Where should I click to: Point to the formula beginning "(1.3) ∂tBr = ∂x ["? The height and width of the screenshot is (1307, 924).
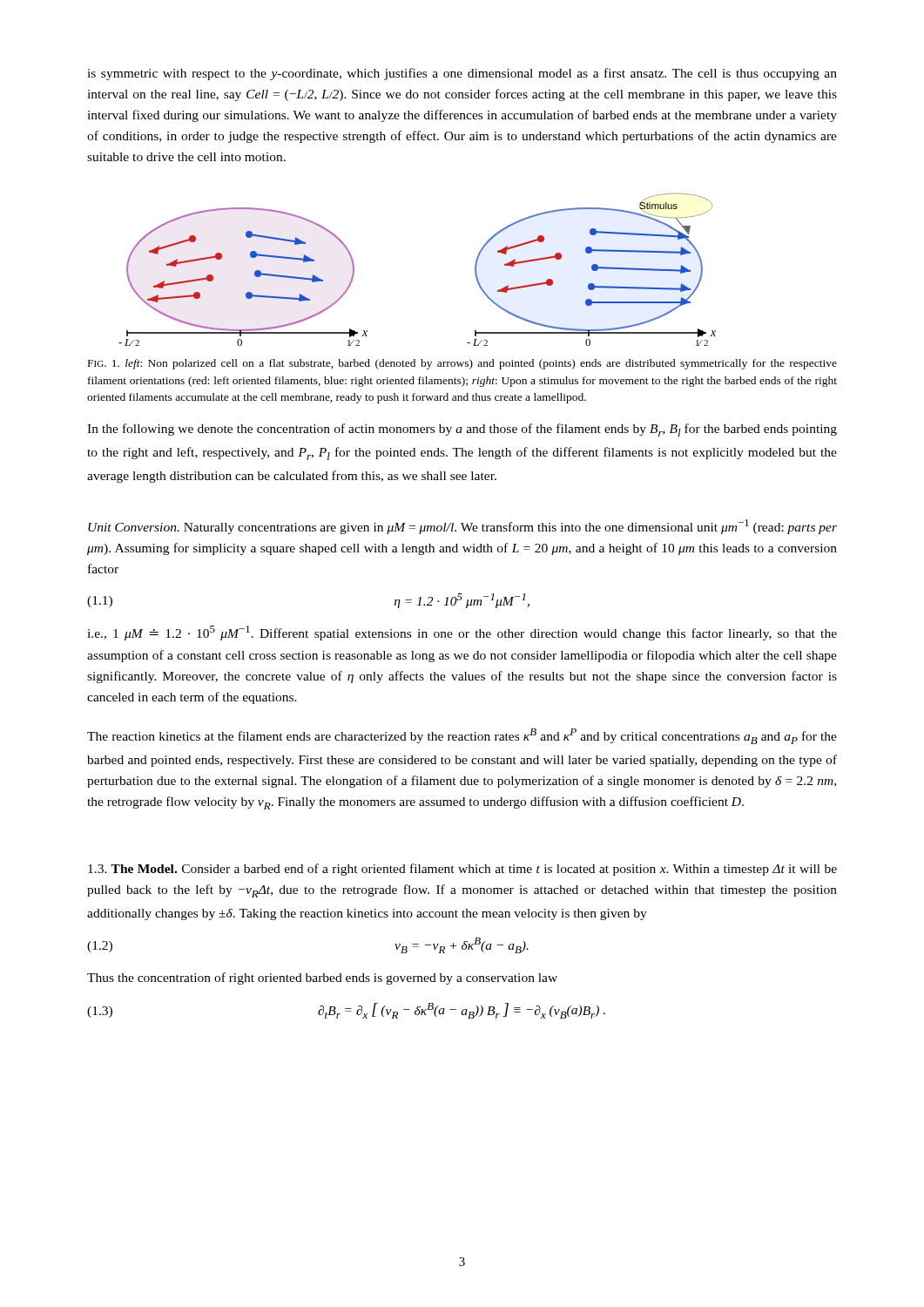click(427, 1010)
